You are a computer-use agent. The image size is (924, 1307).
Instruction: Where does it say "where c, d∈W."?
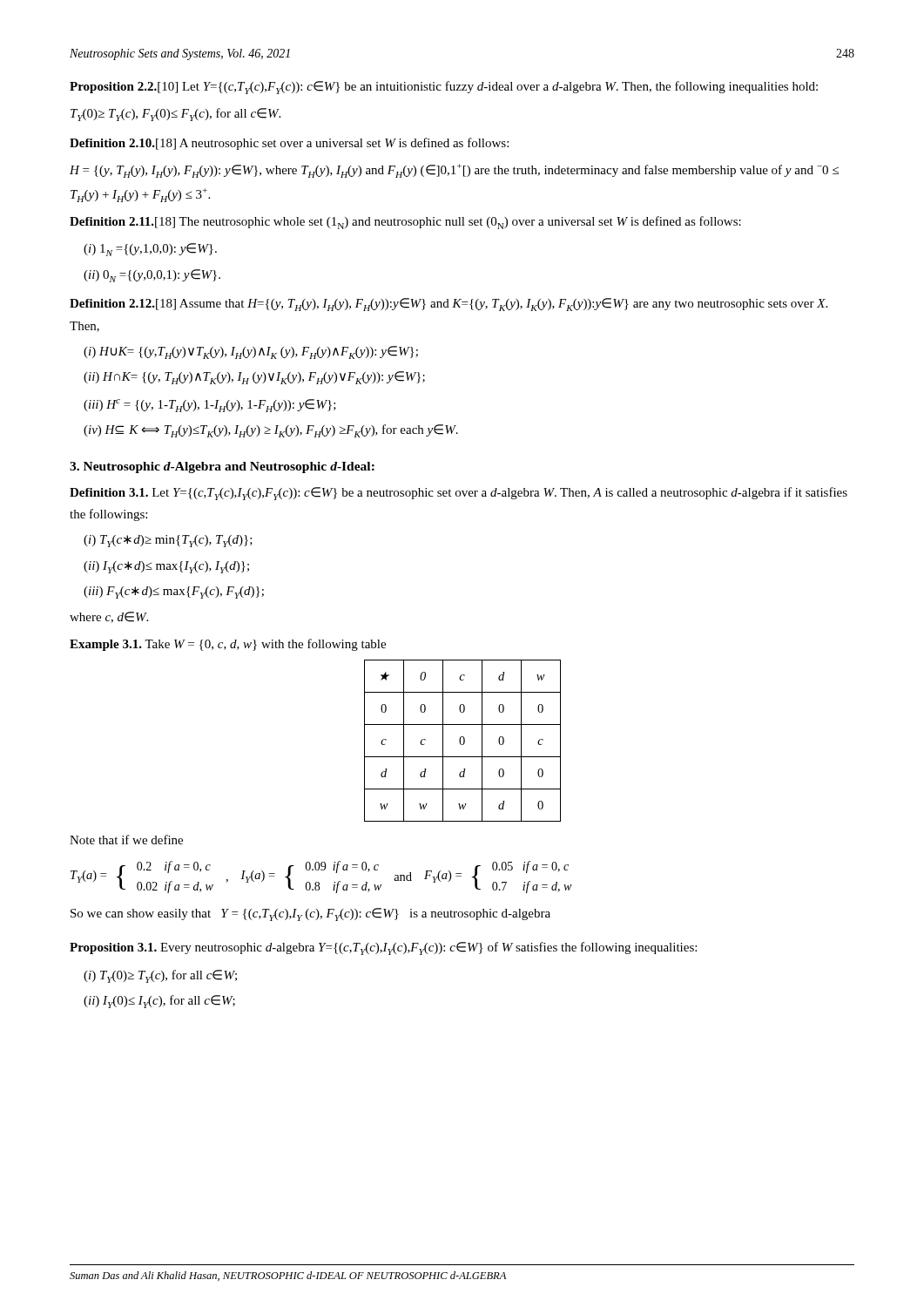[109, 617]
